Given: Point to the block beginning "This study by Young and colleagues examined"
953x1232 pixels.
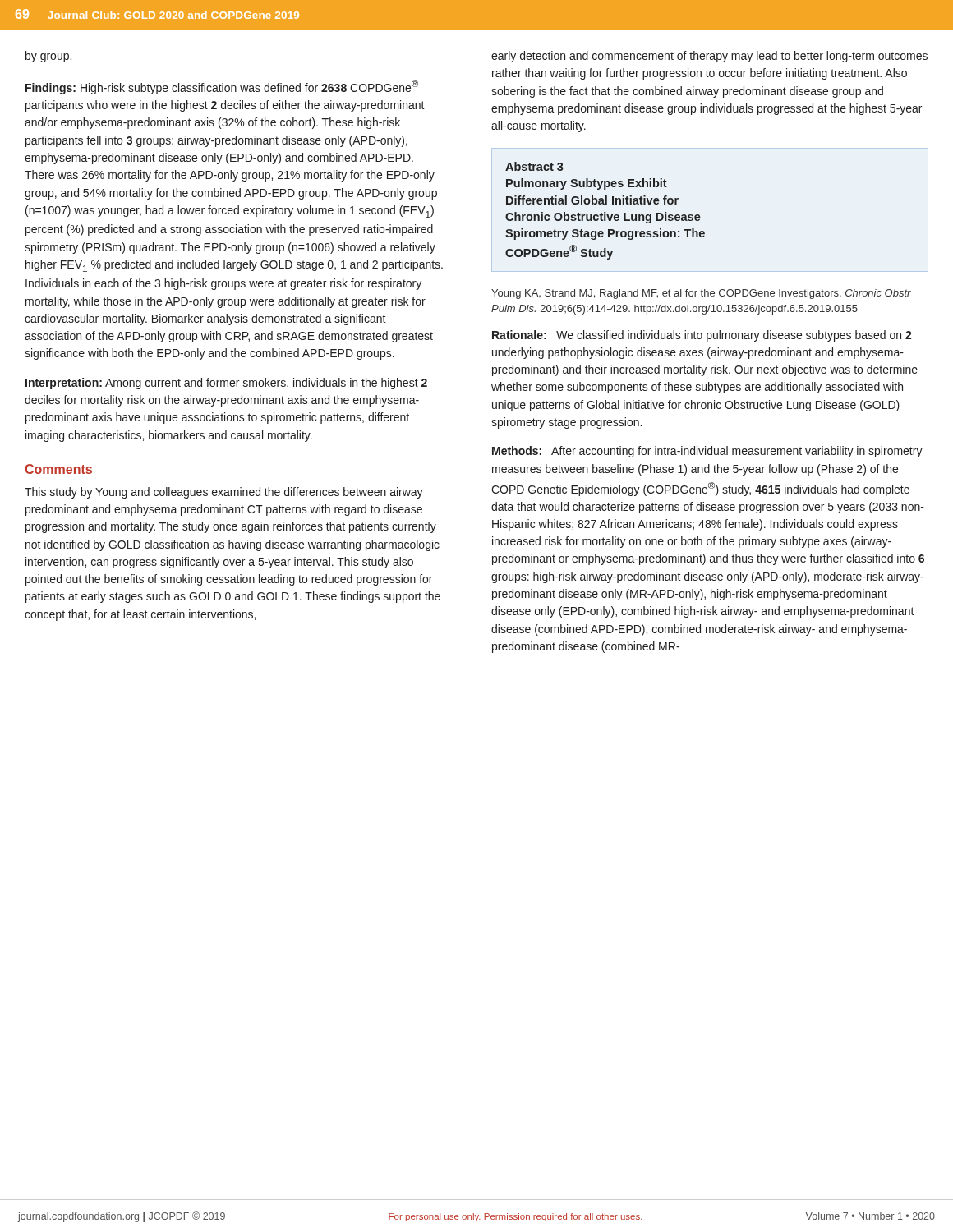Looking at the screenshot, I should click(x=233, y=553).
